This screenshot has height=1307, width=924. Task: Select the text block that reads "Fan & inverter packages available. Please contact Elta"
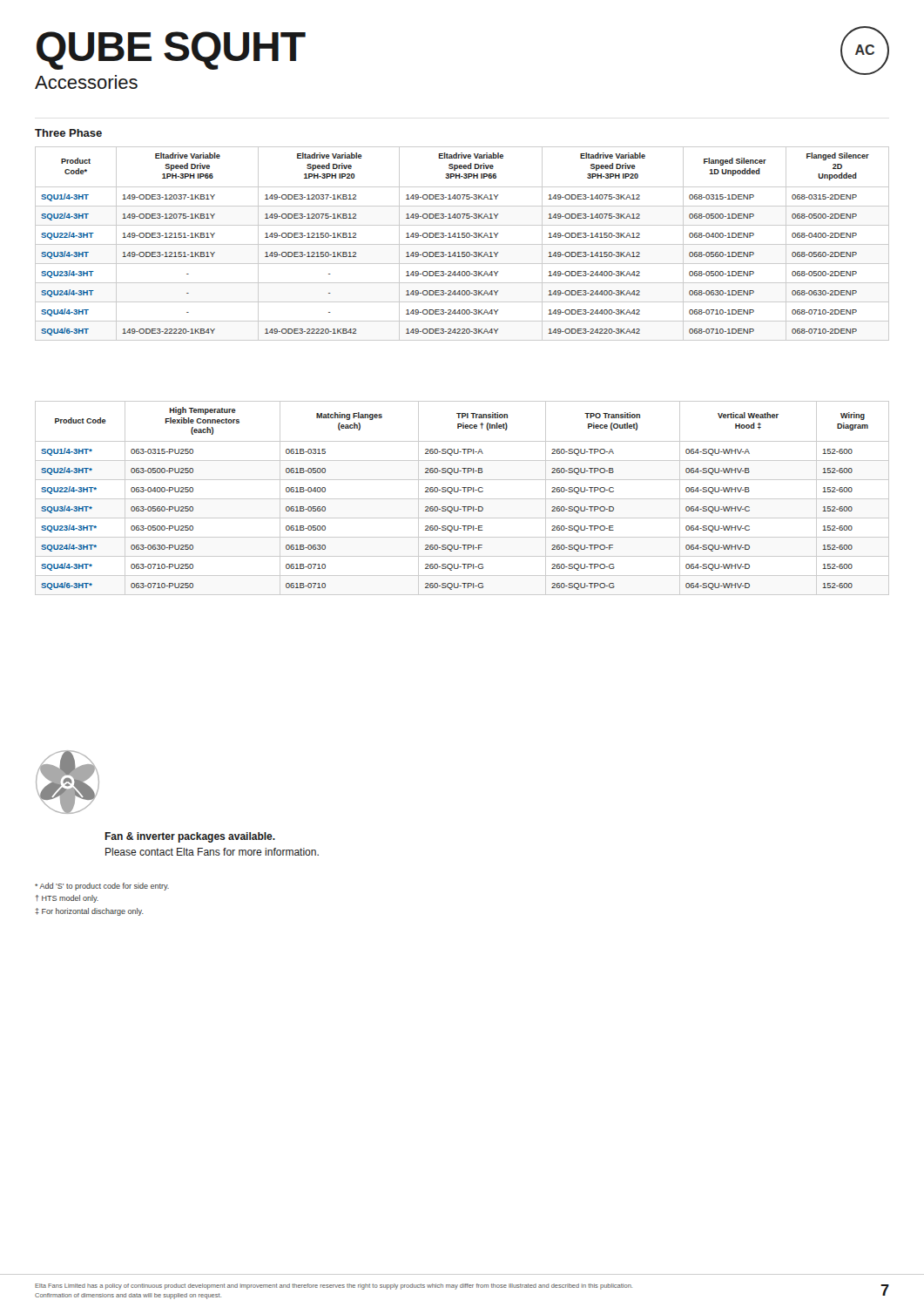tap(212, 844)
